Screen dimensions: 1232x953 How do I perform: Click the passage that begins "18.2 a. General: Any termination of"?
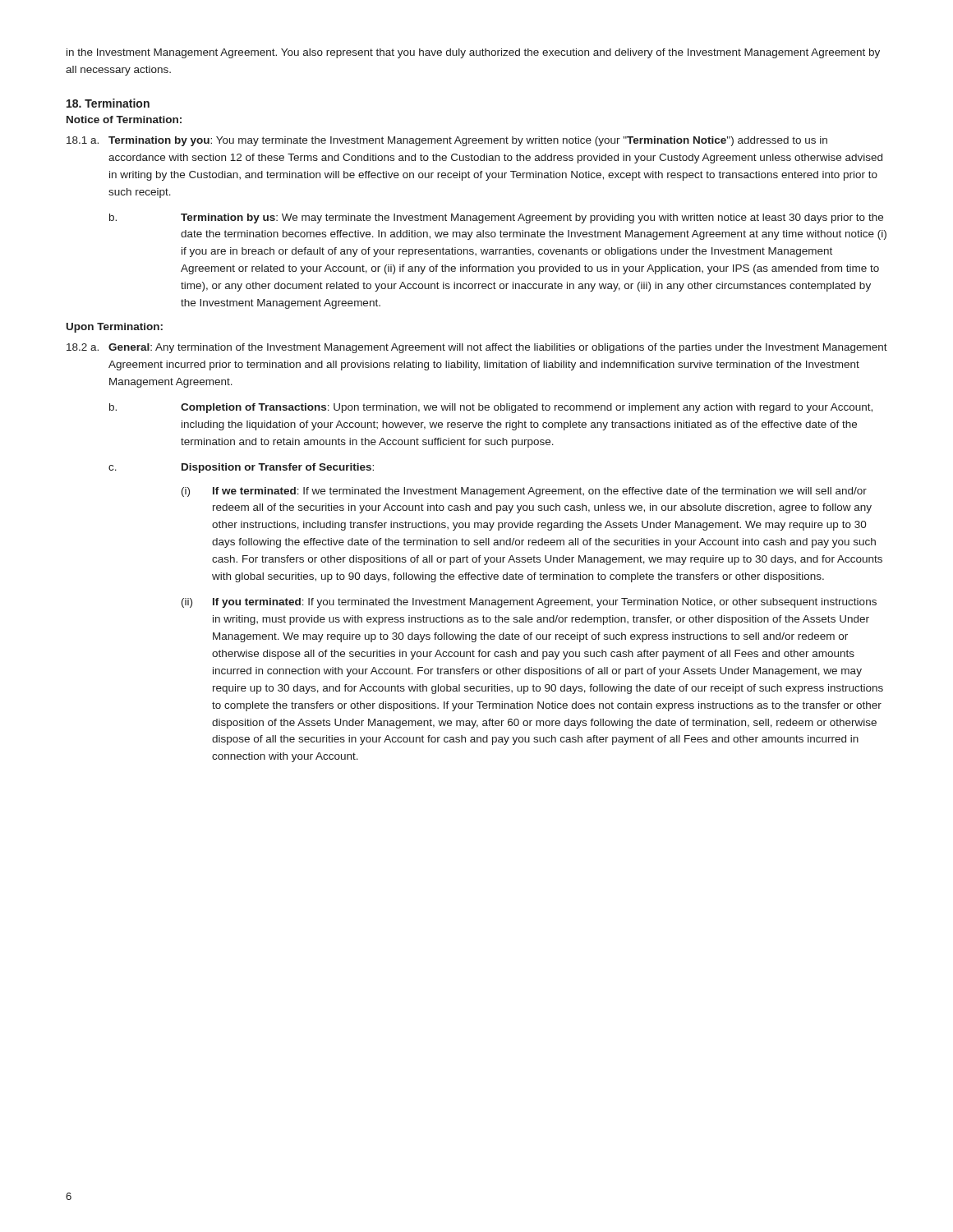click(476, 365)
